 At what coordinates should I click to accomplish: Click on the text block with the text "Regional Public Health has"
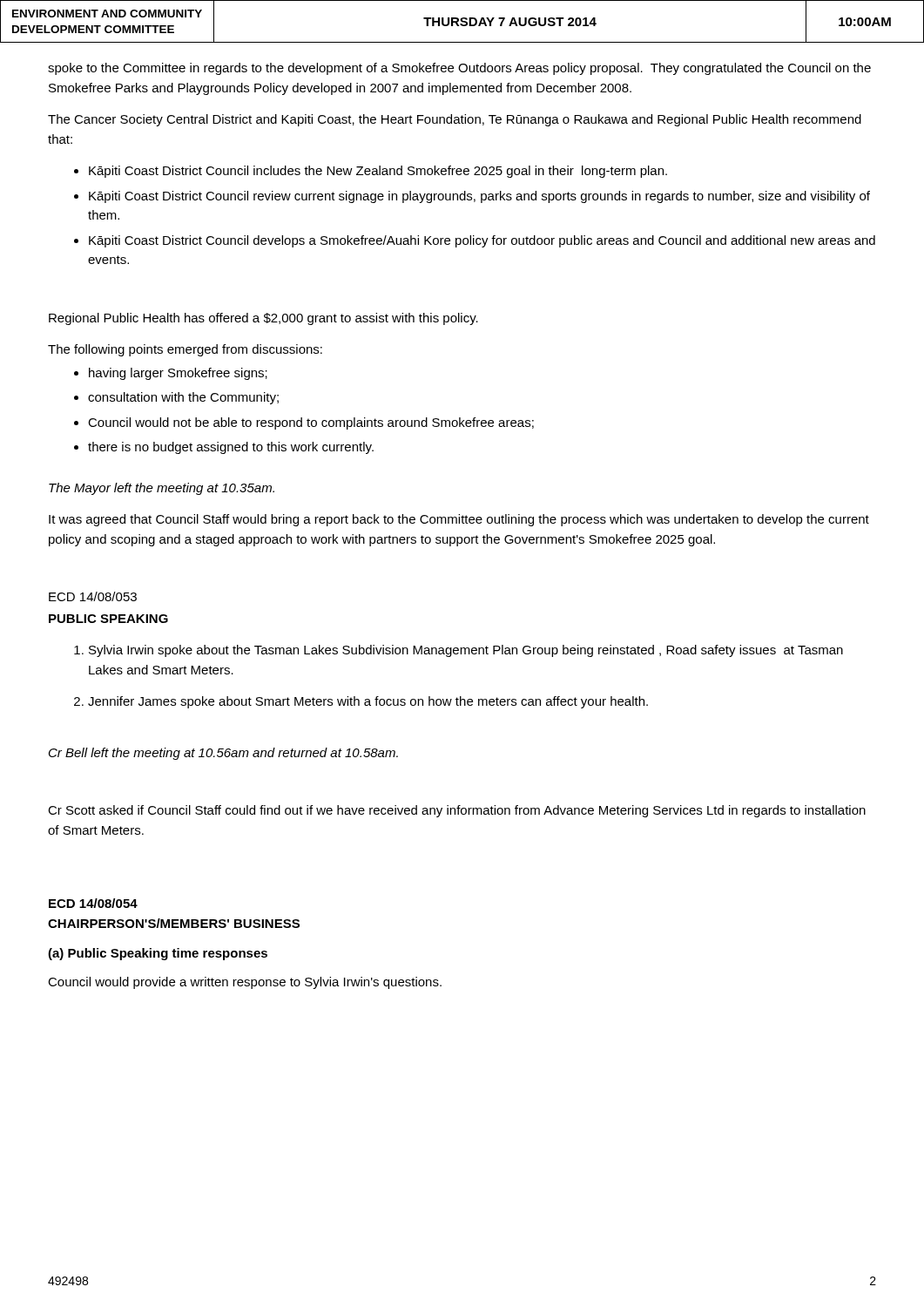[263, 317]
